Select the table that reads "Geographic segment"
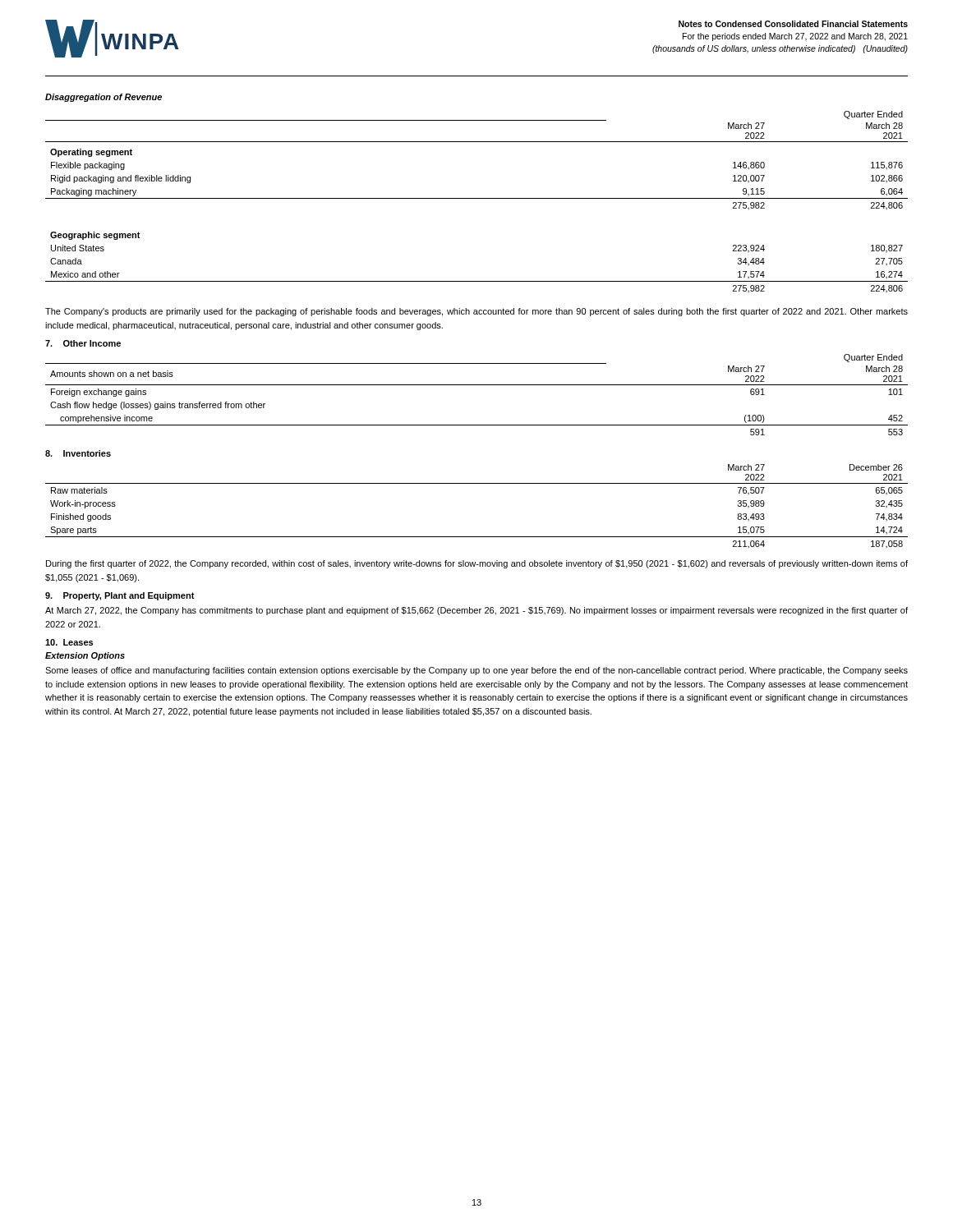Viewport: 953px width, 1232px height. [476, 202]
